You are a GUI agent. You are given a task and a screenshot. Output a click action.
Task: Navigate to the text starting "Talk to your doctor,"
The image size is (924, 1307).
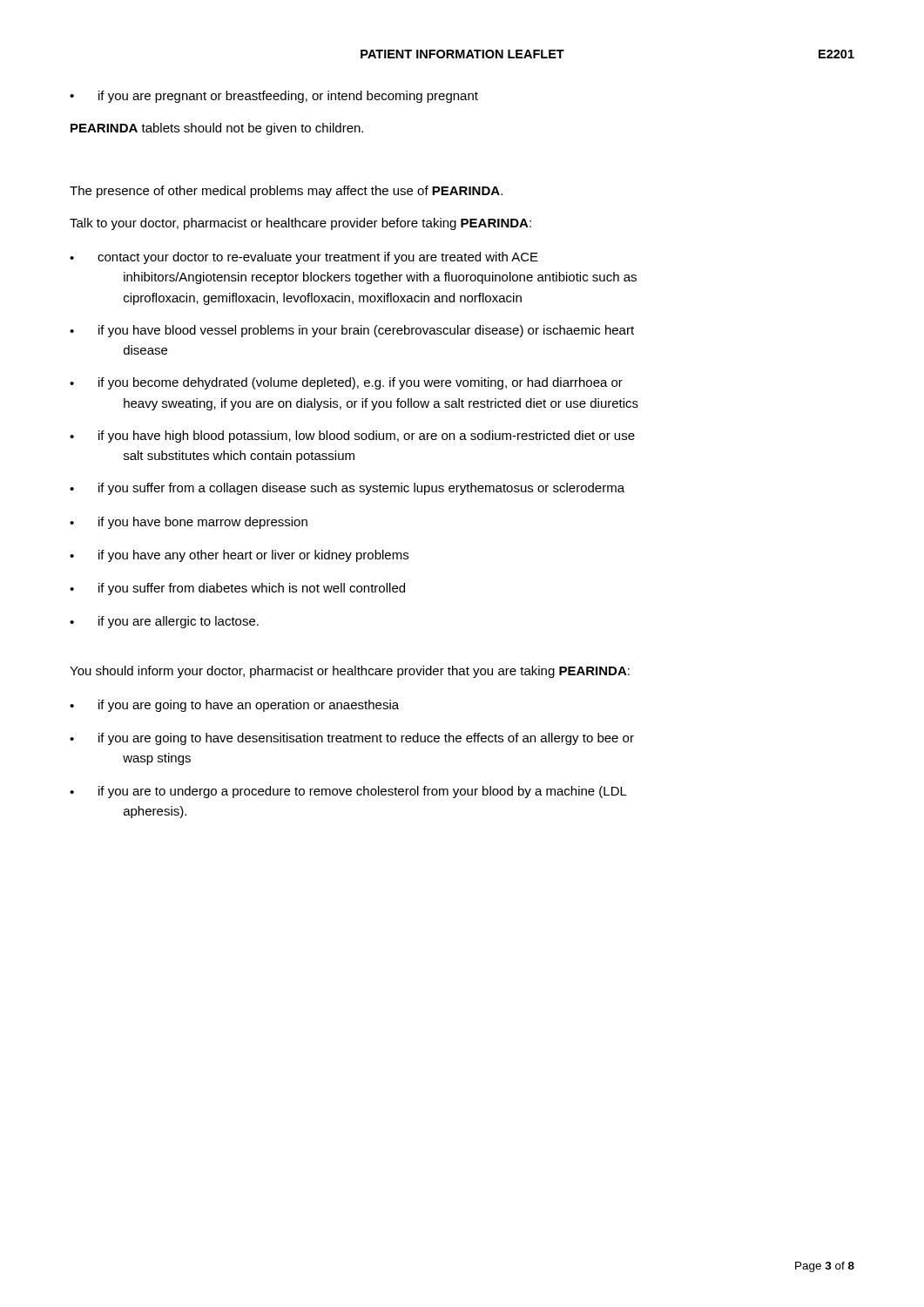(301, 222)
